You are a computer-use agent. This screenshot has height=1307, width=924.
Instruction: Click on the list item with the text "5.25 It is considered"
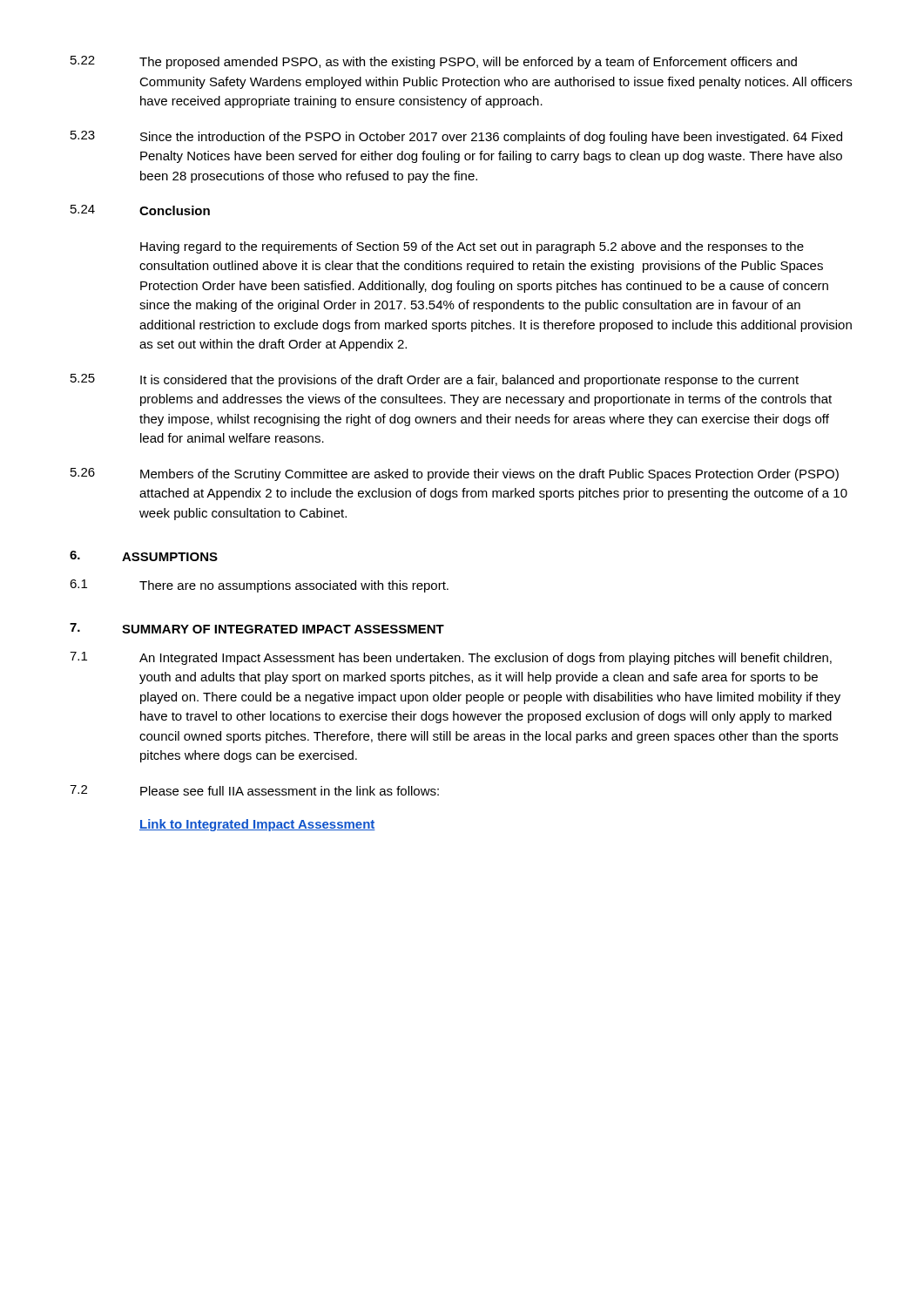pyautogui.click(x=462, y=409)
